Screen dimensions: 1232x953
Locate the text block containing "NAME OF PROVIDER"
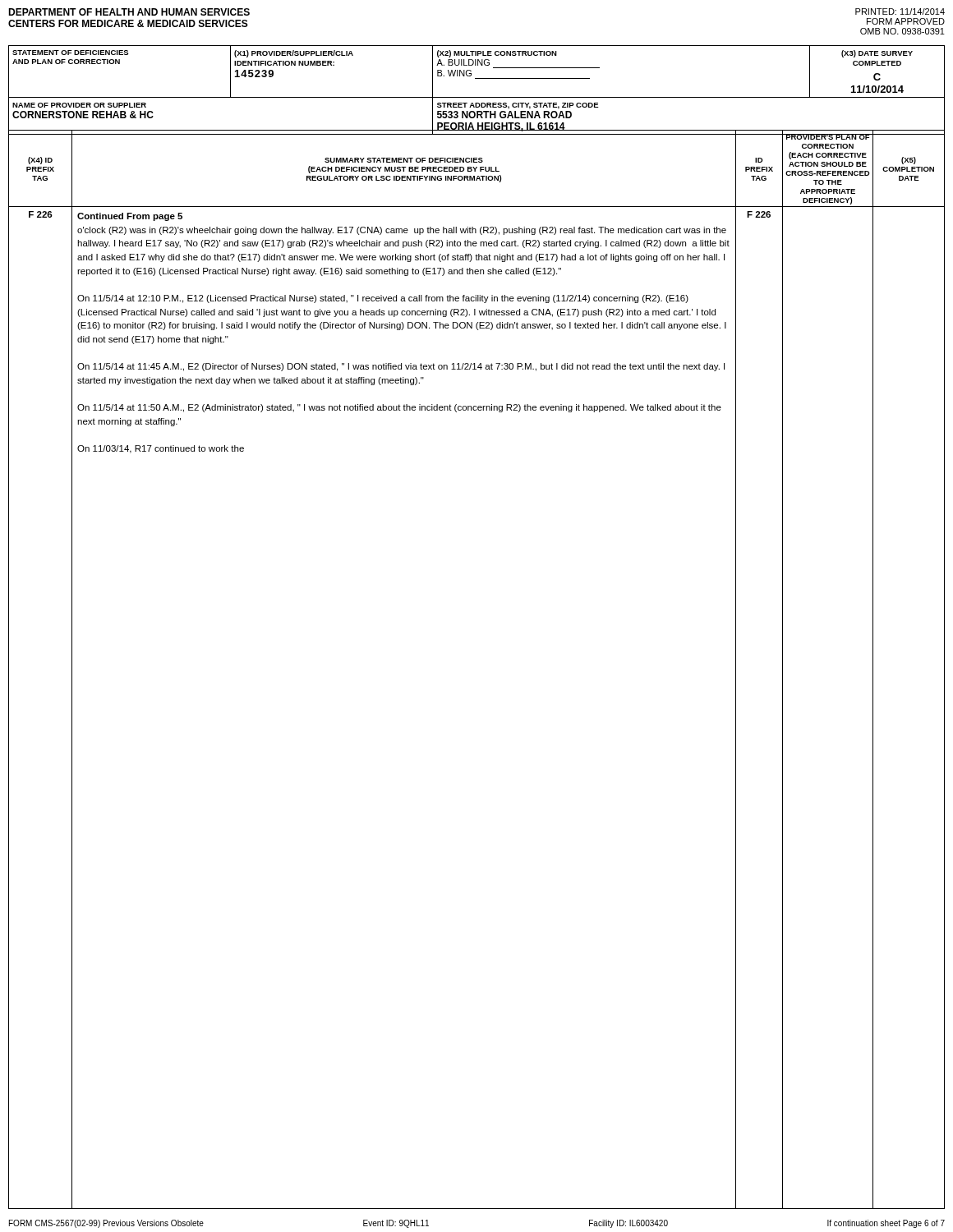click(x=83, y=110)
